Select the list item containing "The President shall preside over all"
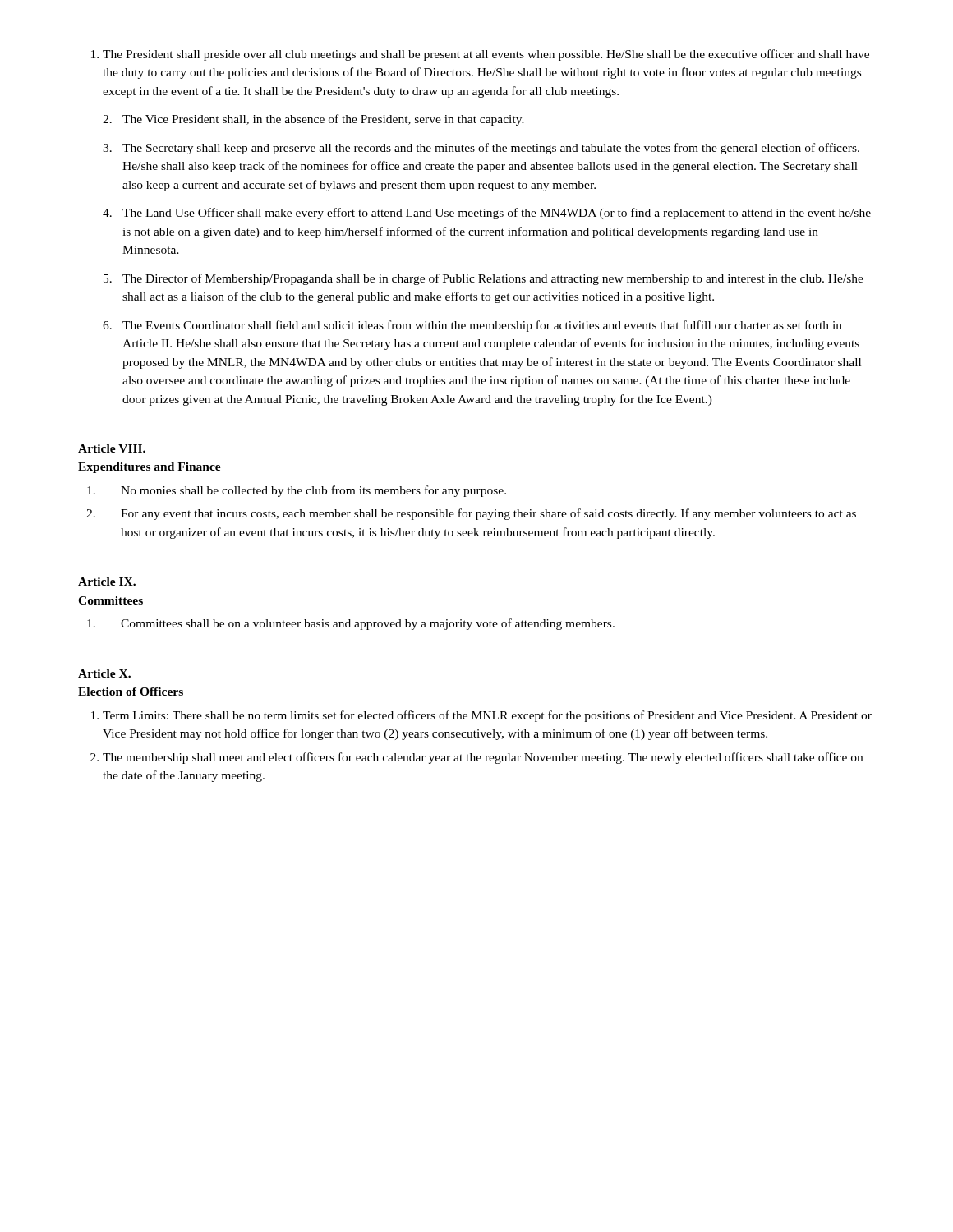 476,73
